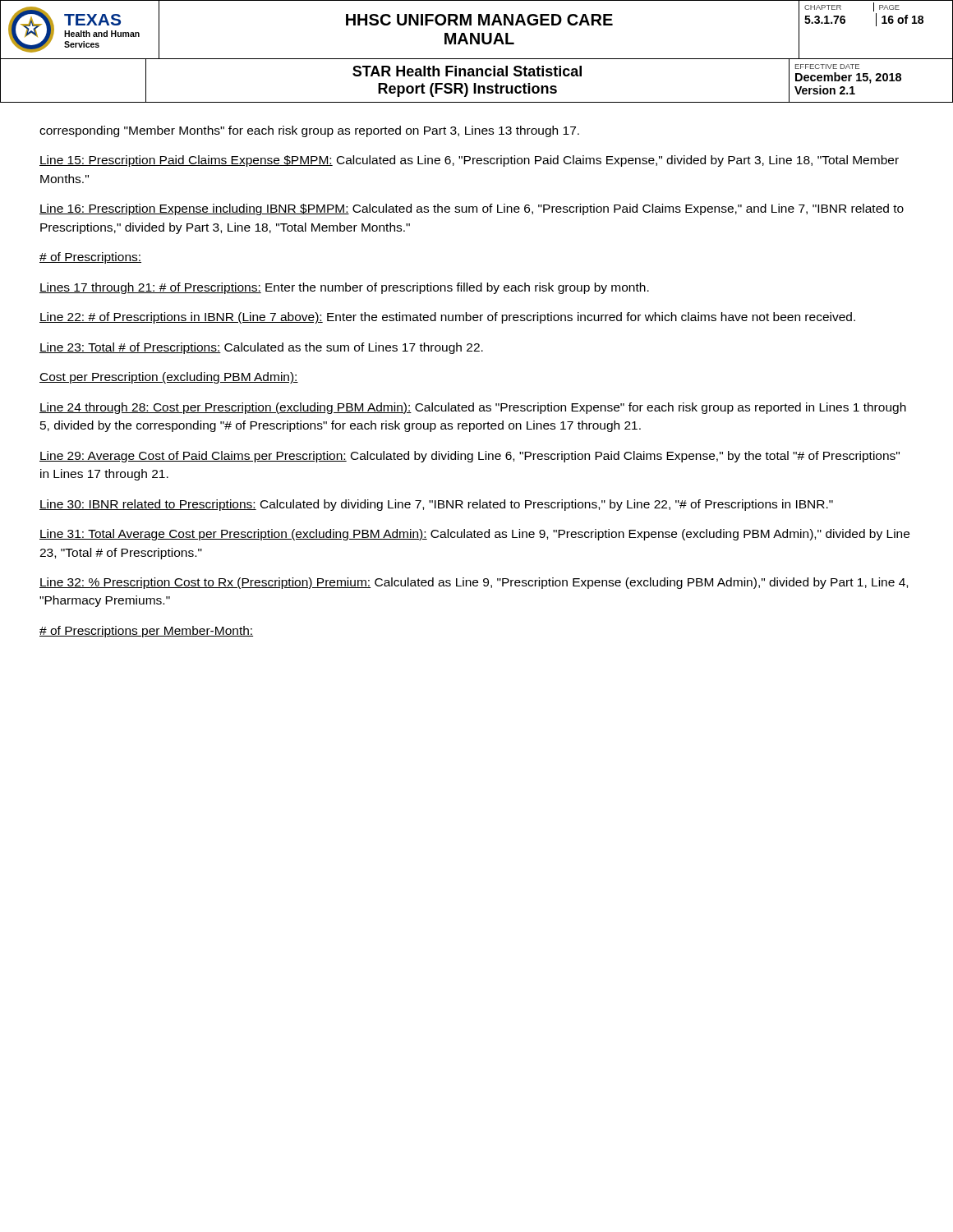Find the text starting "Line 22: #"
The height and width of the screenshot is (1232, 953).
pos(448,317)
